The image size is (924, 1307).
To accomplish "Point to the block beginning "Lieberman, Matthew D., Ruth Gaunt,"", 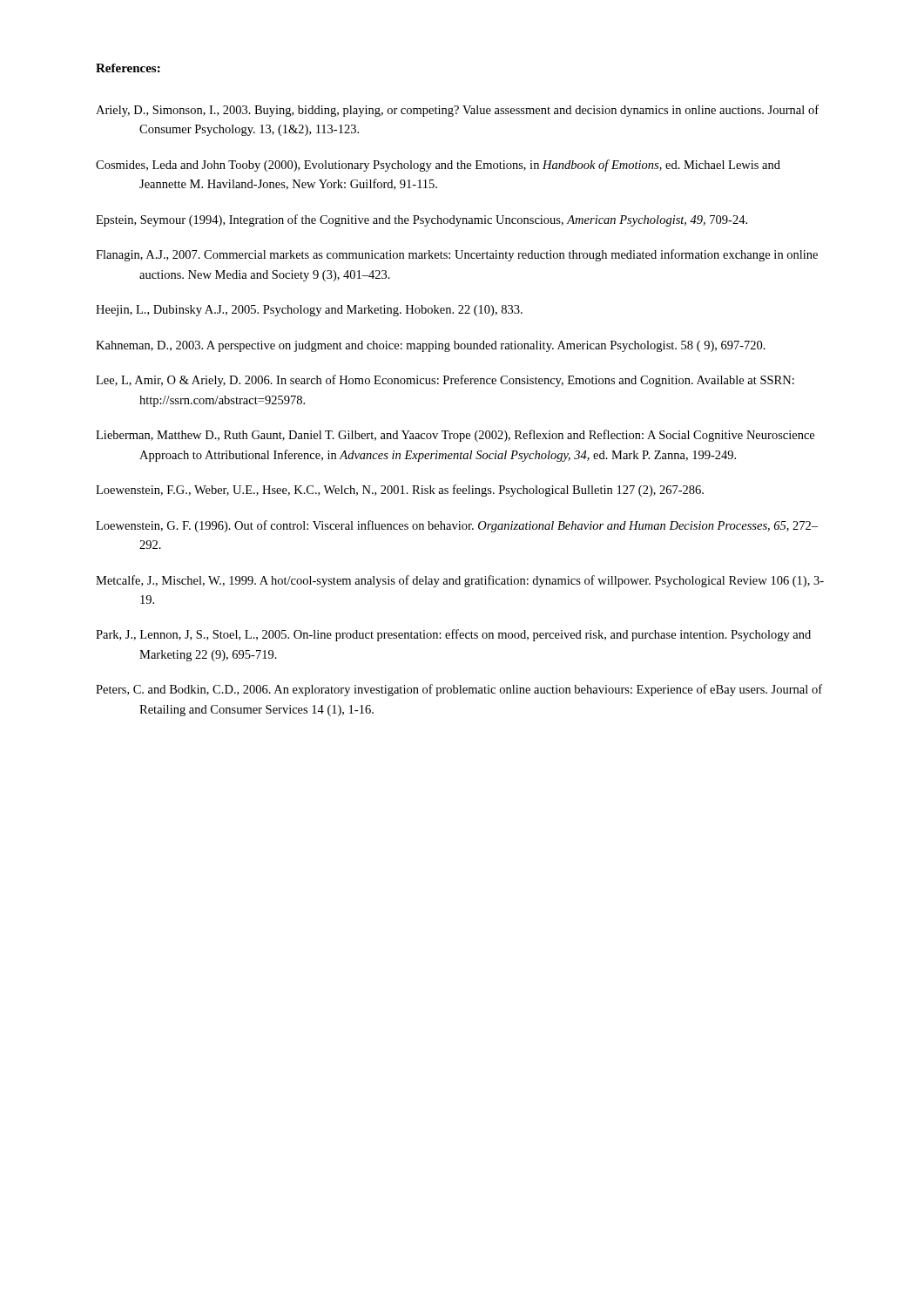I will [455, 445].
